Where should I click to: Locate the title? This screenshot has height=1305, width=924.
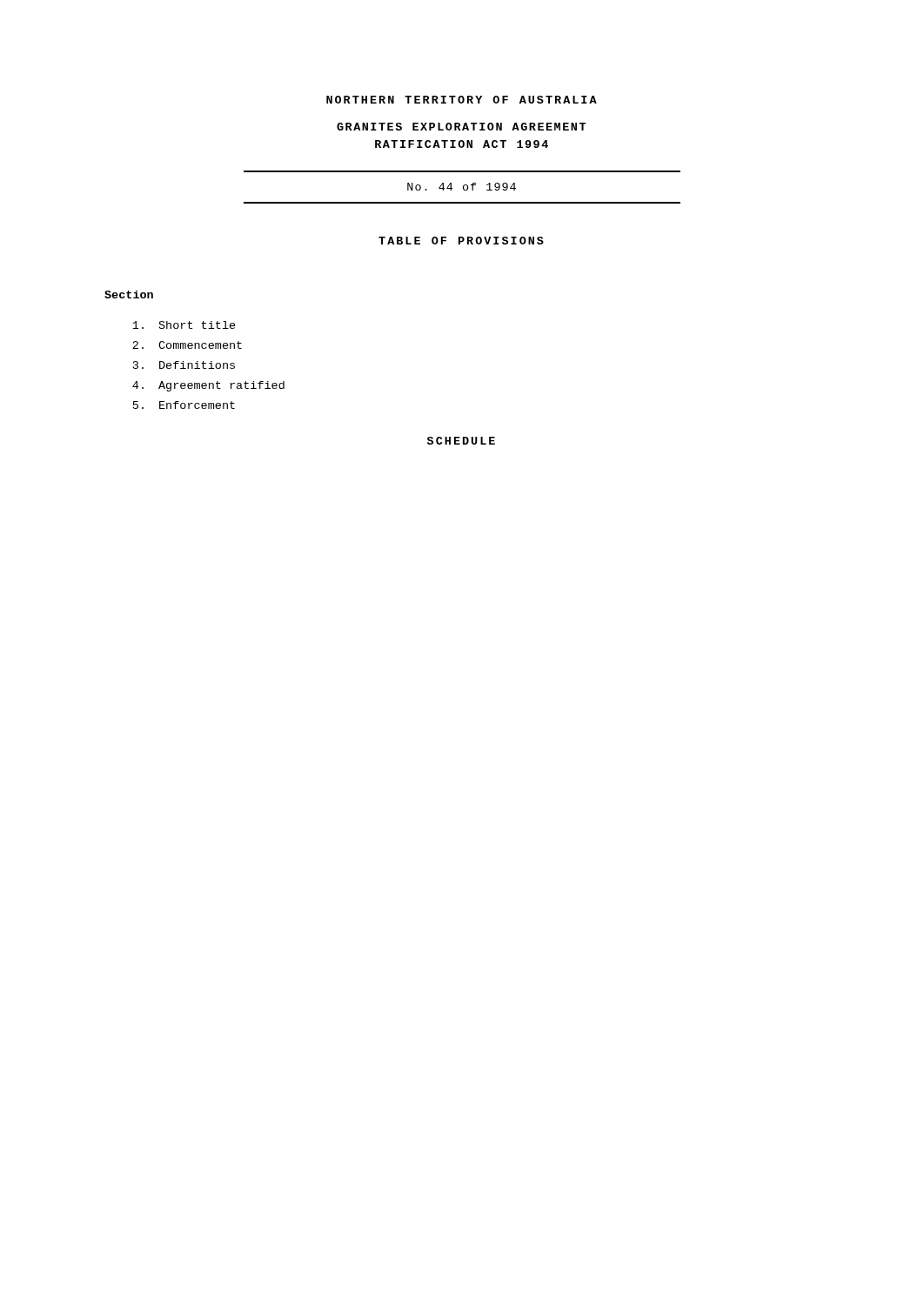click(x=462, y=124)
